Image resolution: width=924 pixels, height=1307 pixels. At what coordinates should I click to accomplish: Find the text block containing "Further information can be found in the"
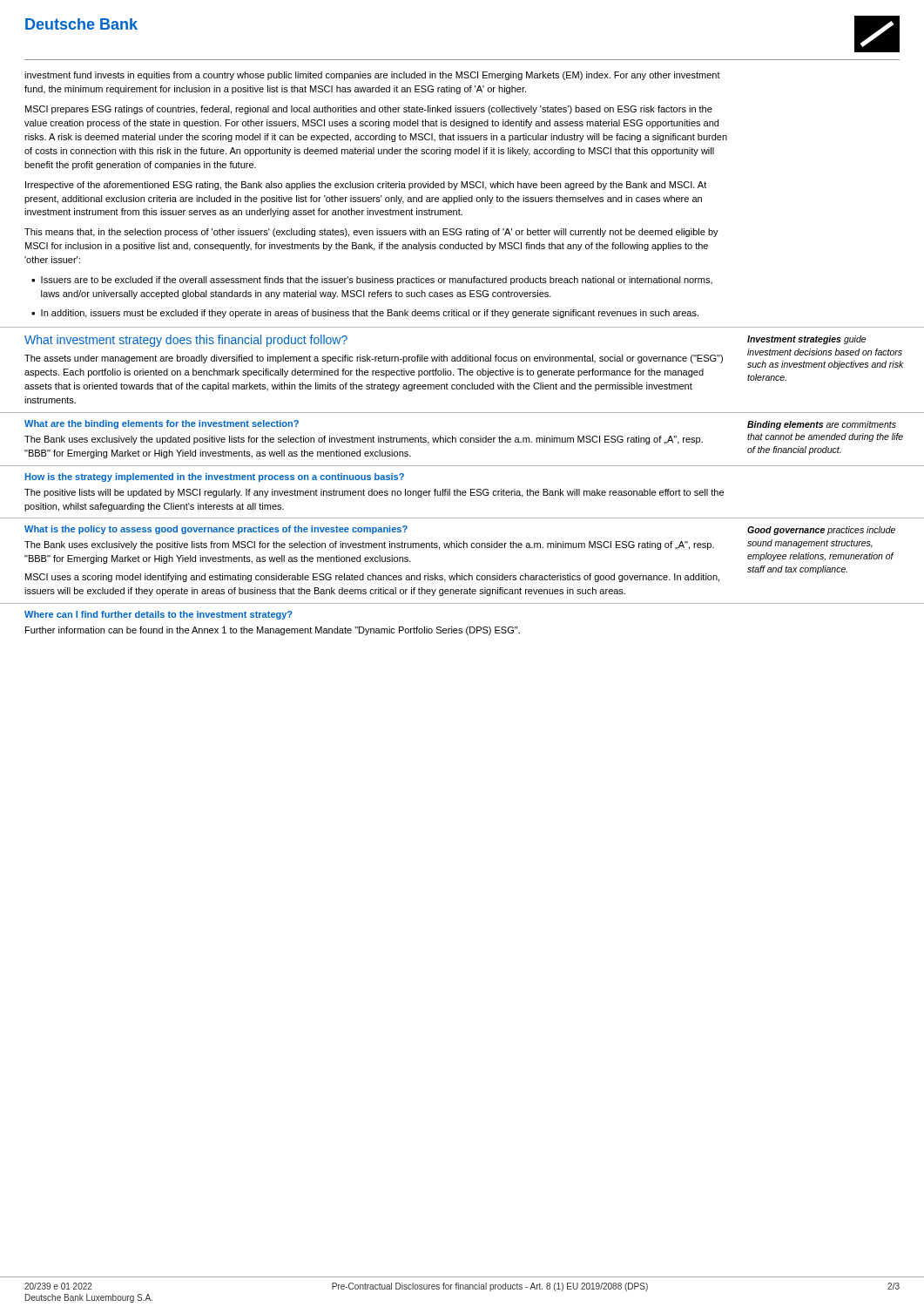click(x=377, y=631)
